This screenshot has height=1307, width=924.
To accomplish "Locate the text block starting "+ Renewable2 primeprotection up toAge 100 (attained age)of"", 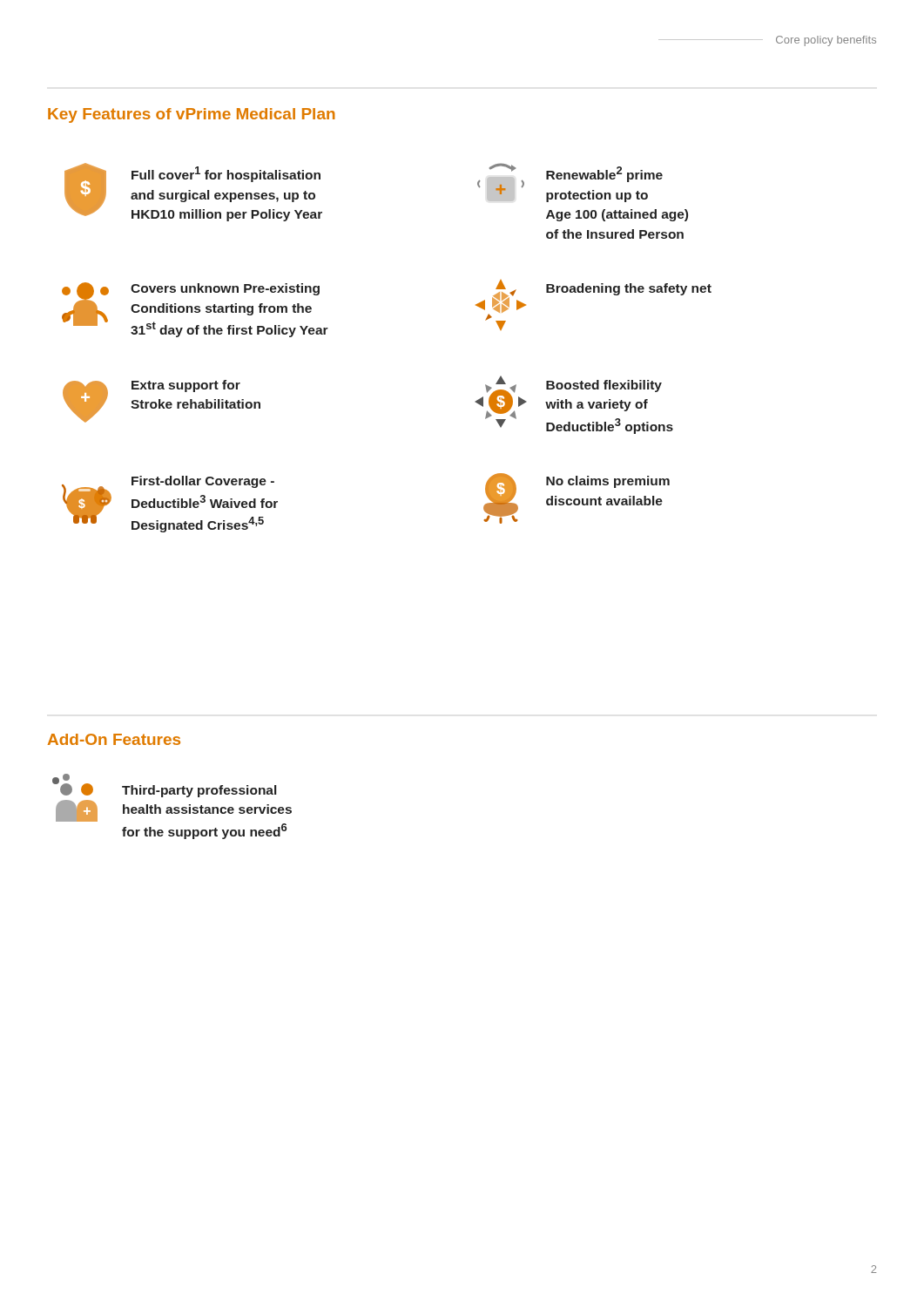I will click(580, 202).
